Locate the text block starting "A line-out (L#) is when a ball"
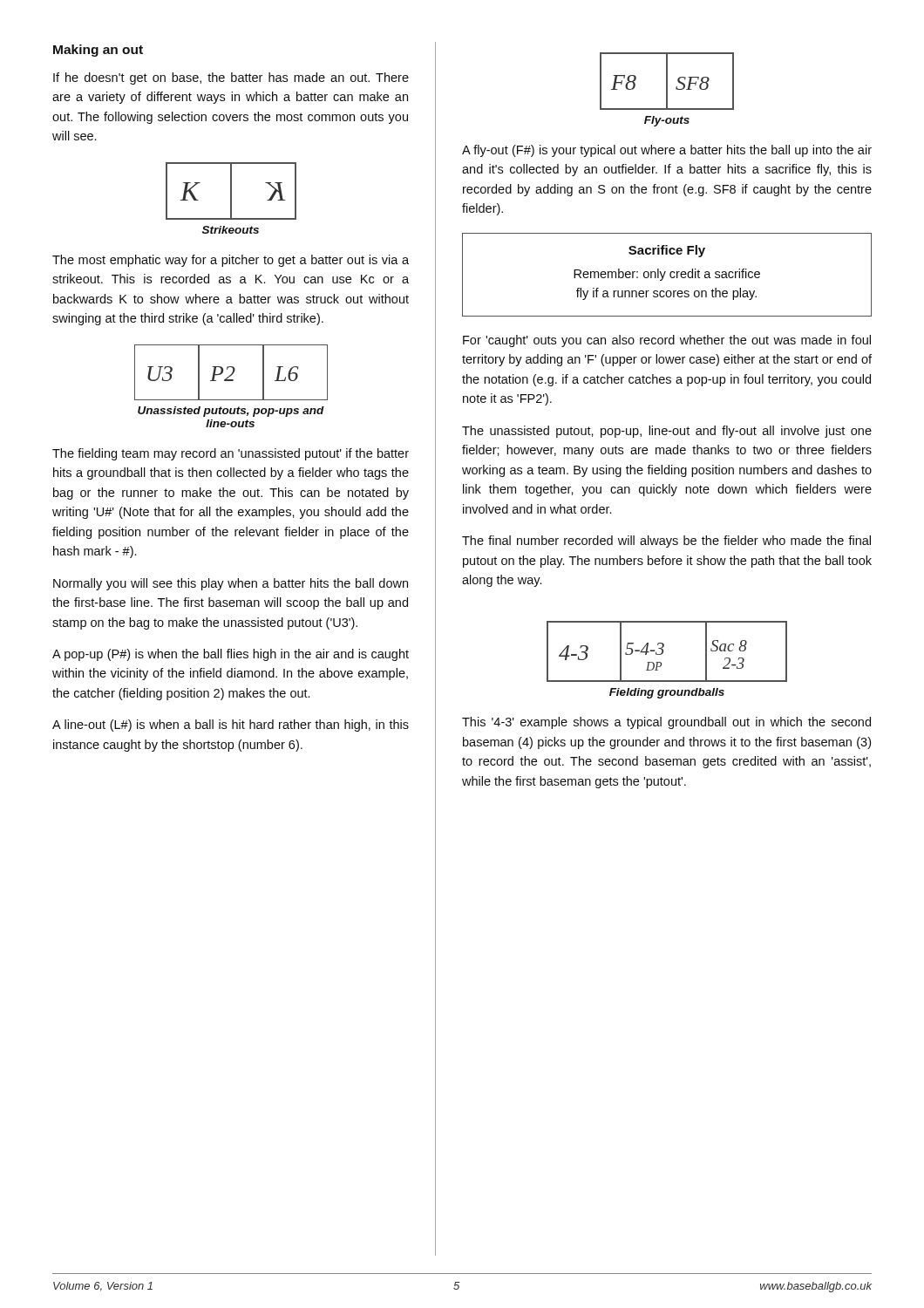This screenshot has height=1308, width=924. pos(231,735)
